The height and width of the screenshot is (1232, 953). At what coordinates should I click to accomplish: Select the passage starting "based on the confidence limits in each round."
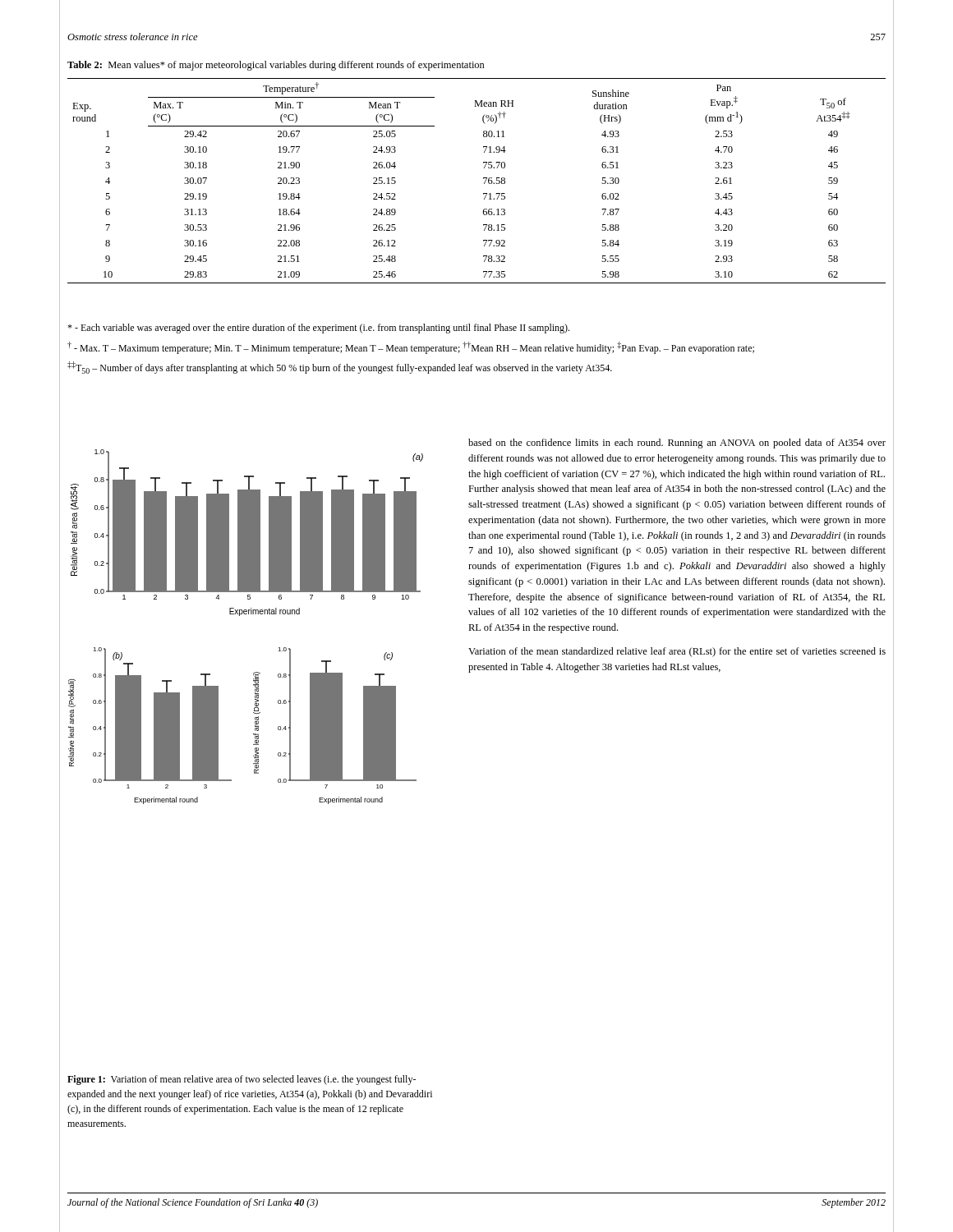pos(677,555)
